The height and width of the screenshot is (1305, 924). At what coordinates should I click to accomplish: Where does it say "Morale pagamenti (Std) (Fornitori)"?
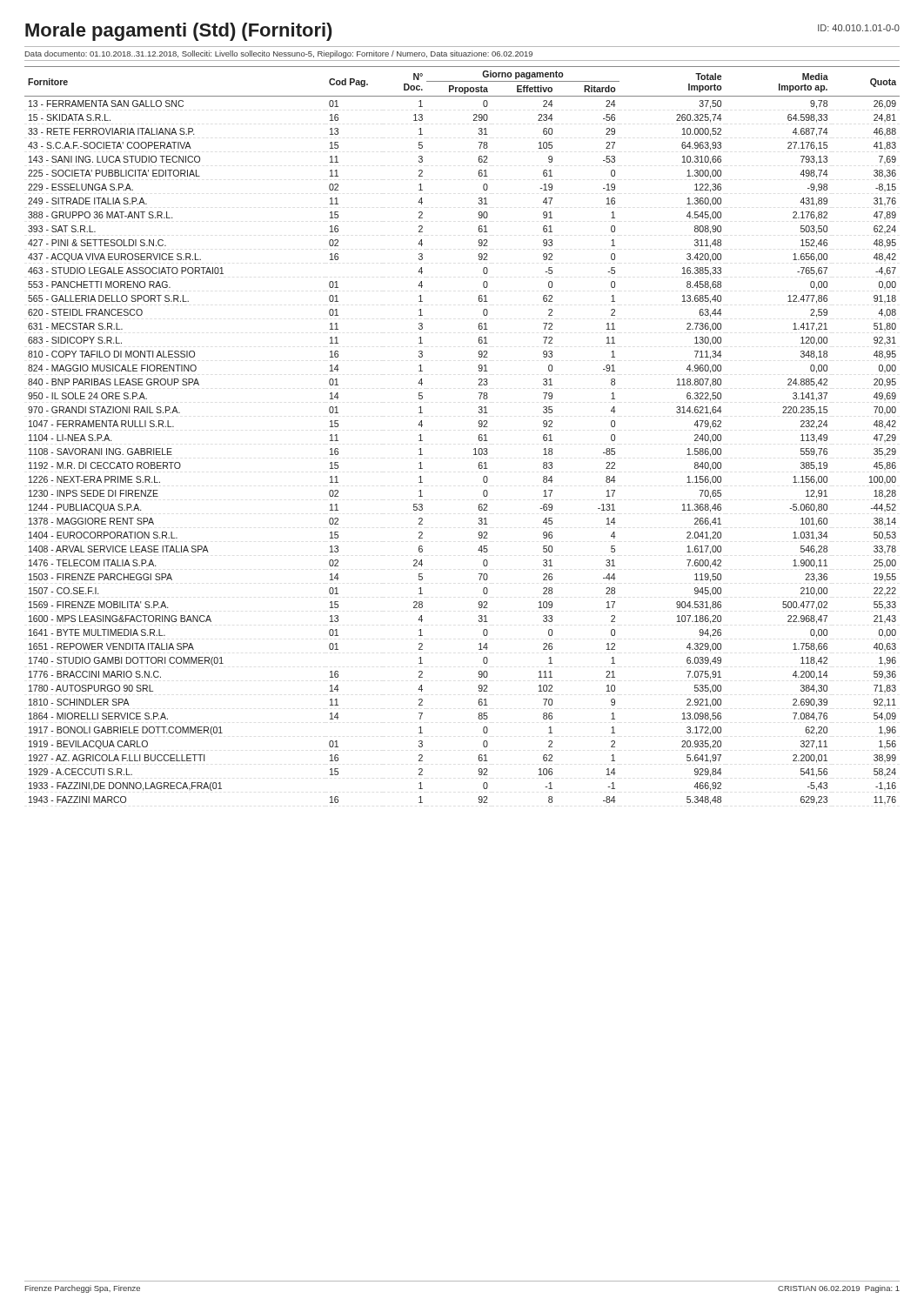pos(179,30)
